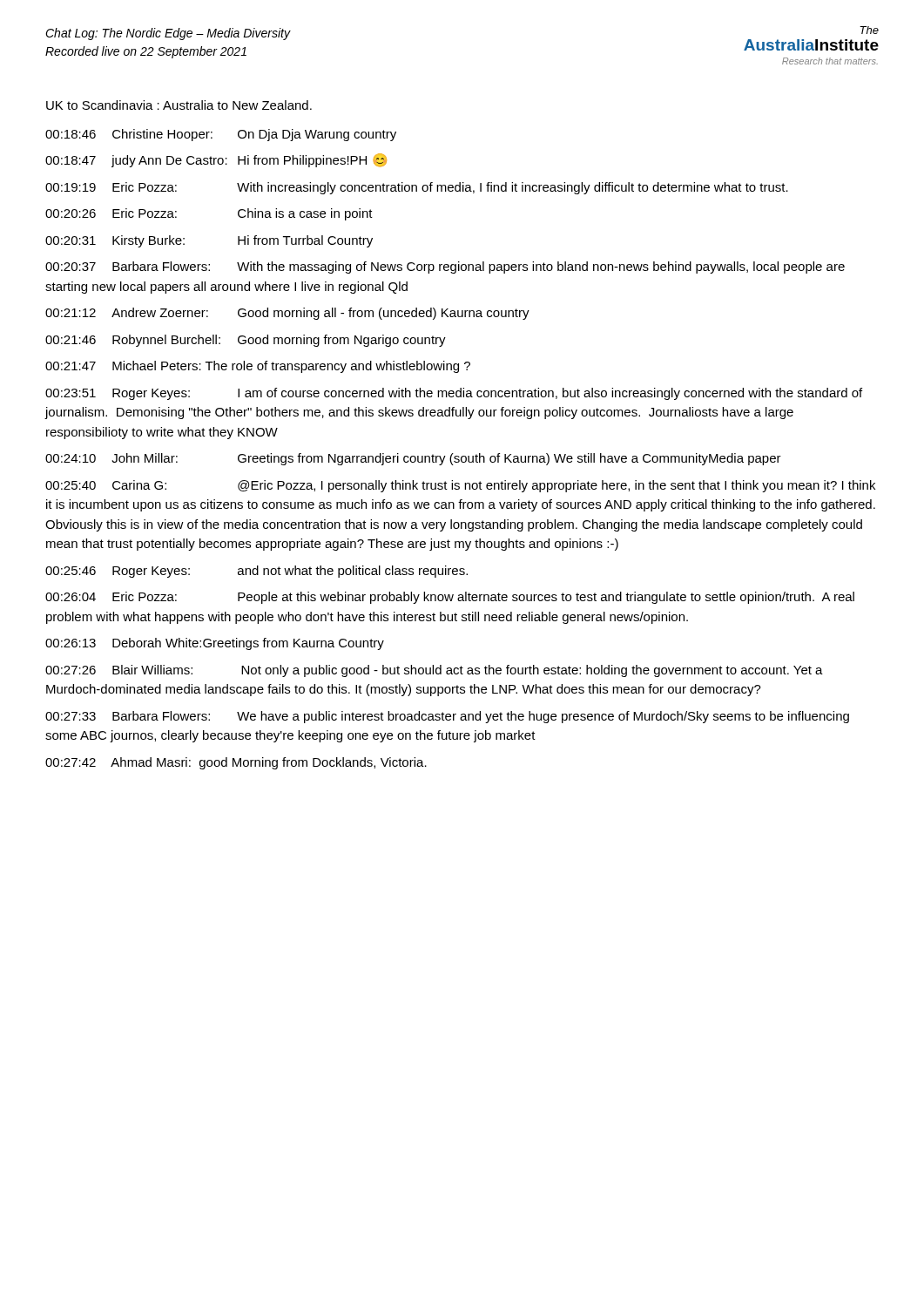
Task: Select the text block starting "00:27:26 Blair Williams:"
Action: tap(434, 678)
